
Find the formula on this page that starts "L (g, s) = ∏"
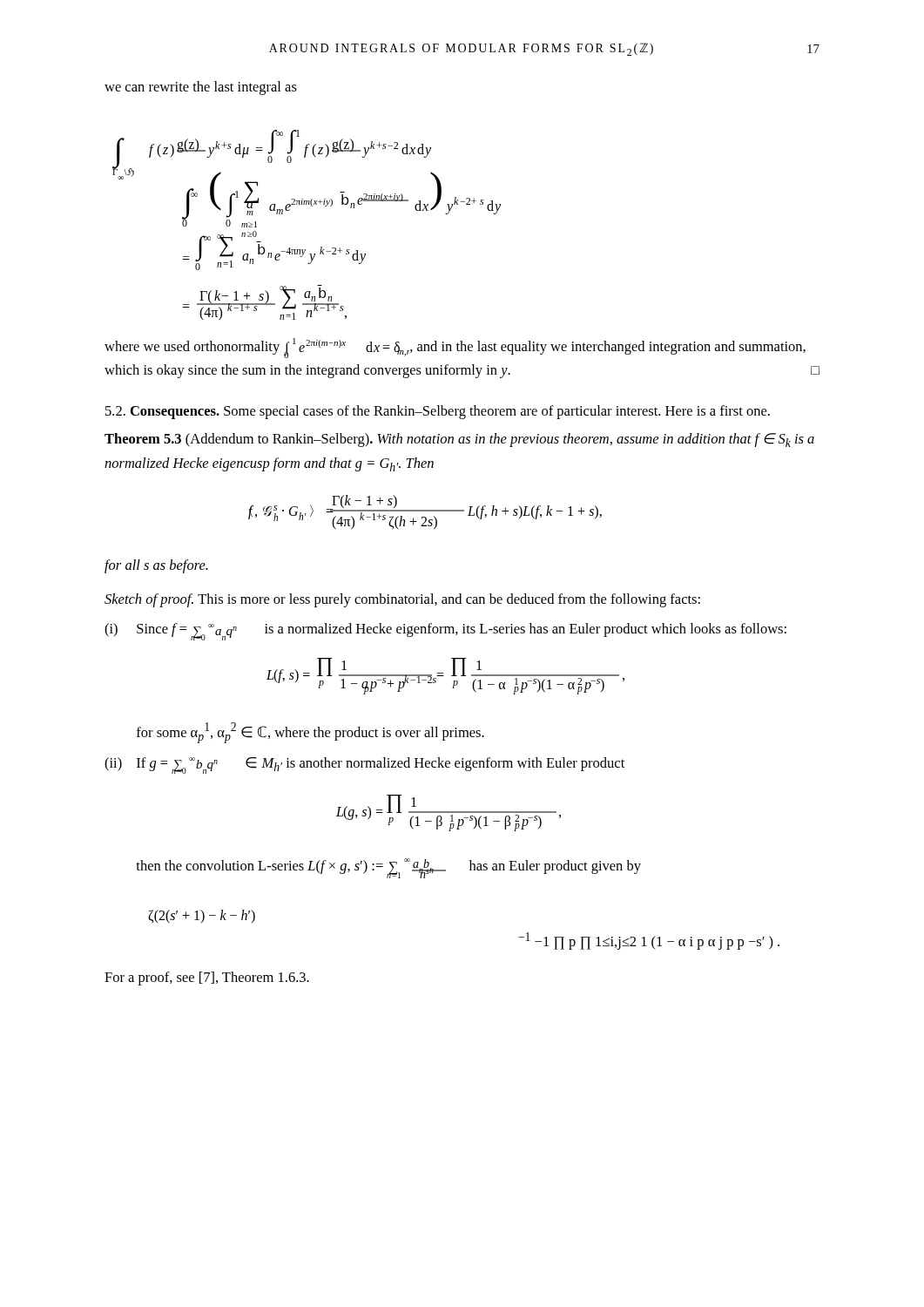tap(479, 811)
